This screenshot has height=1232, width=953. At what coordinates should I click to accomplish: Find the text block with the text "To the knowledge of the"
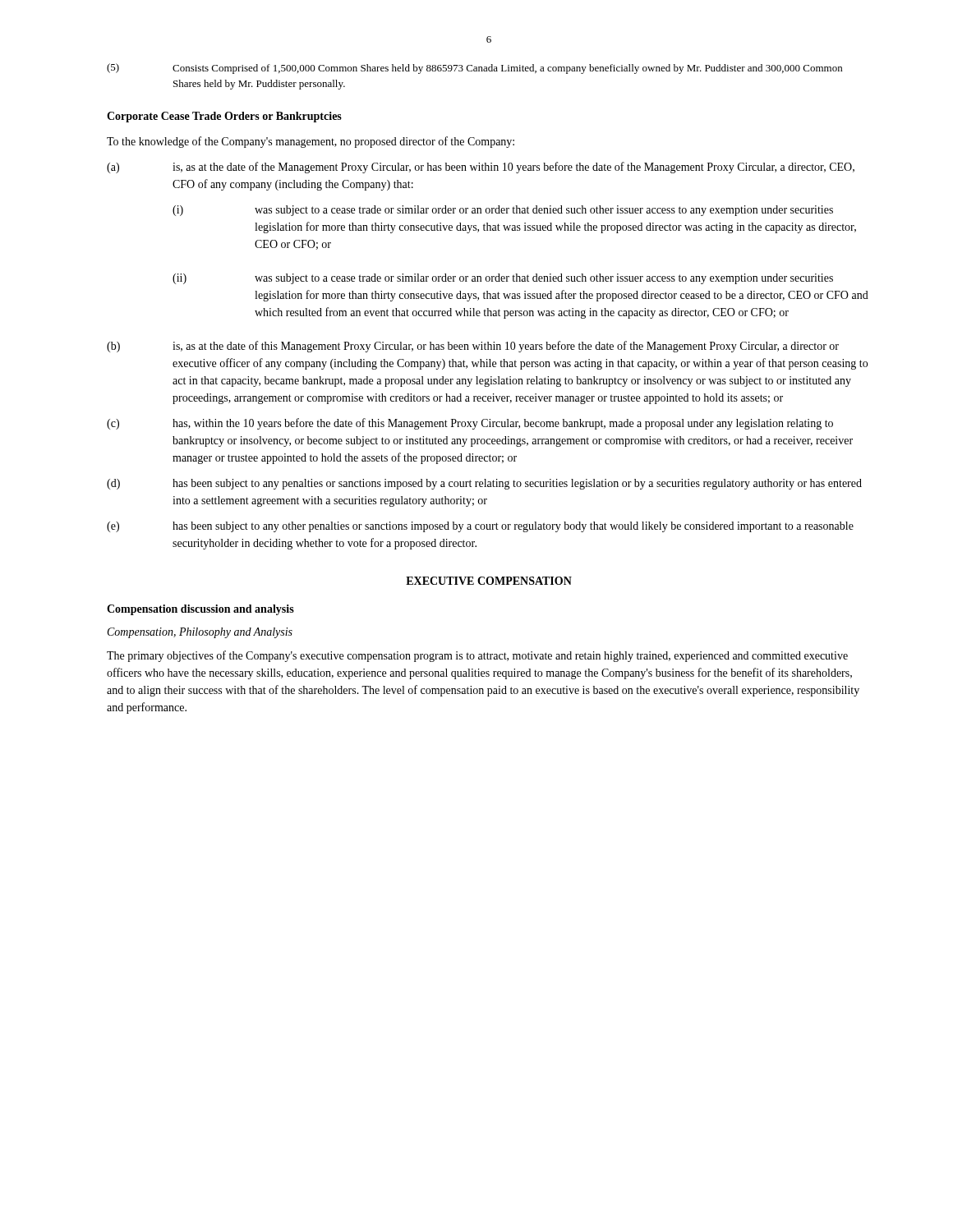pyautogui.click(x=311, y=141)
